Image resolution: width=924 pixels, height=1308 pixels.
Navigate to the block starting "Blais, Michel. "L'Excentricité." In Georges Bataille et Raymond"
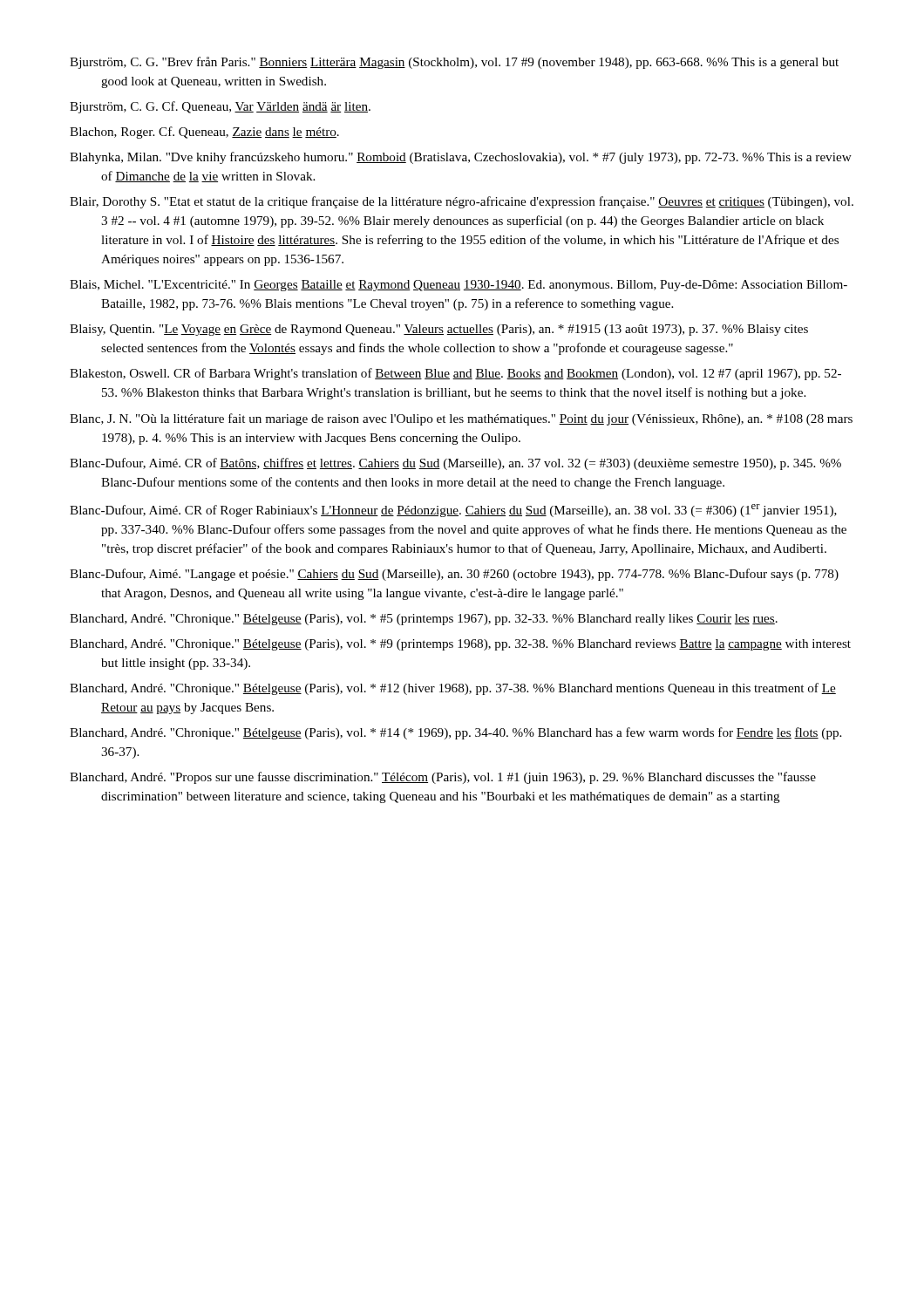point(459,294)
